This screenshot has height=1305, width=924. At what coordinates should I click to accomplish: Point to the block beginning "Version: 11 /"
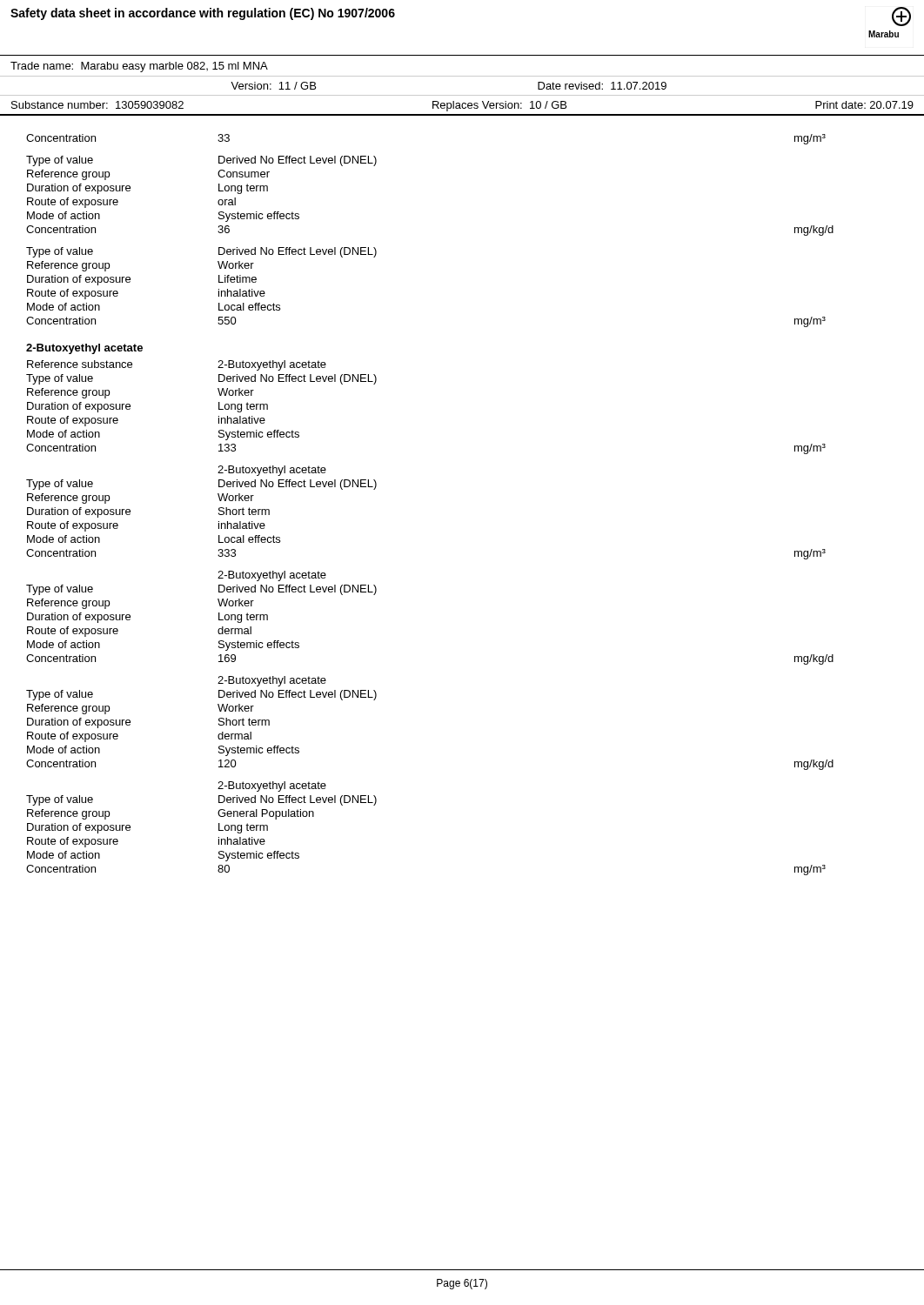click(x=274, y=86)
